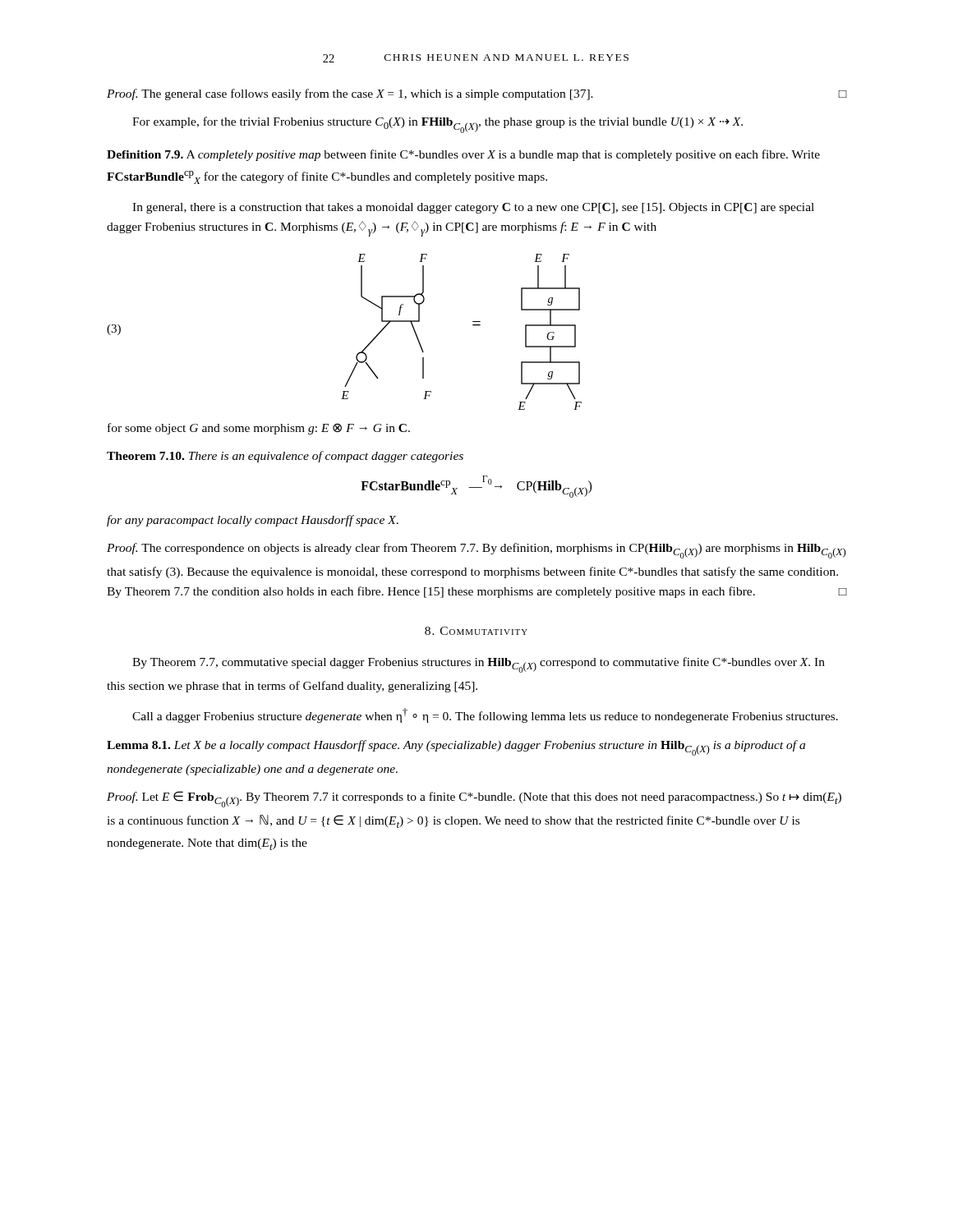
Task: Find the block on this page that starts "for some object G and"
Action: (x=259, y=429)
